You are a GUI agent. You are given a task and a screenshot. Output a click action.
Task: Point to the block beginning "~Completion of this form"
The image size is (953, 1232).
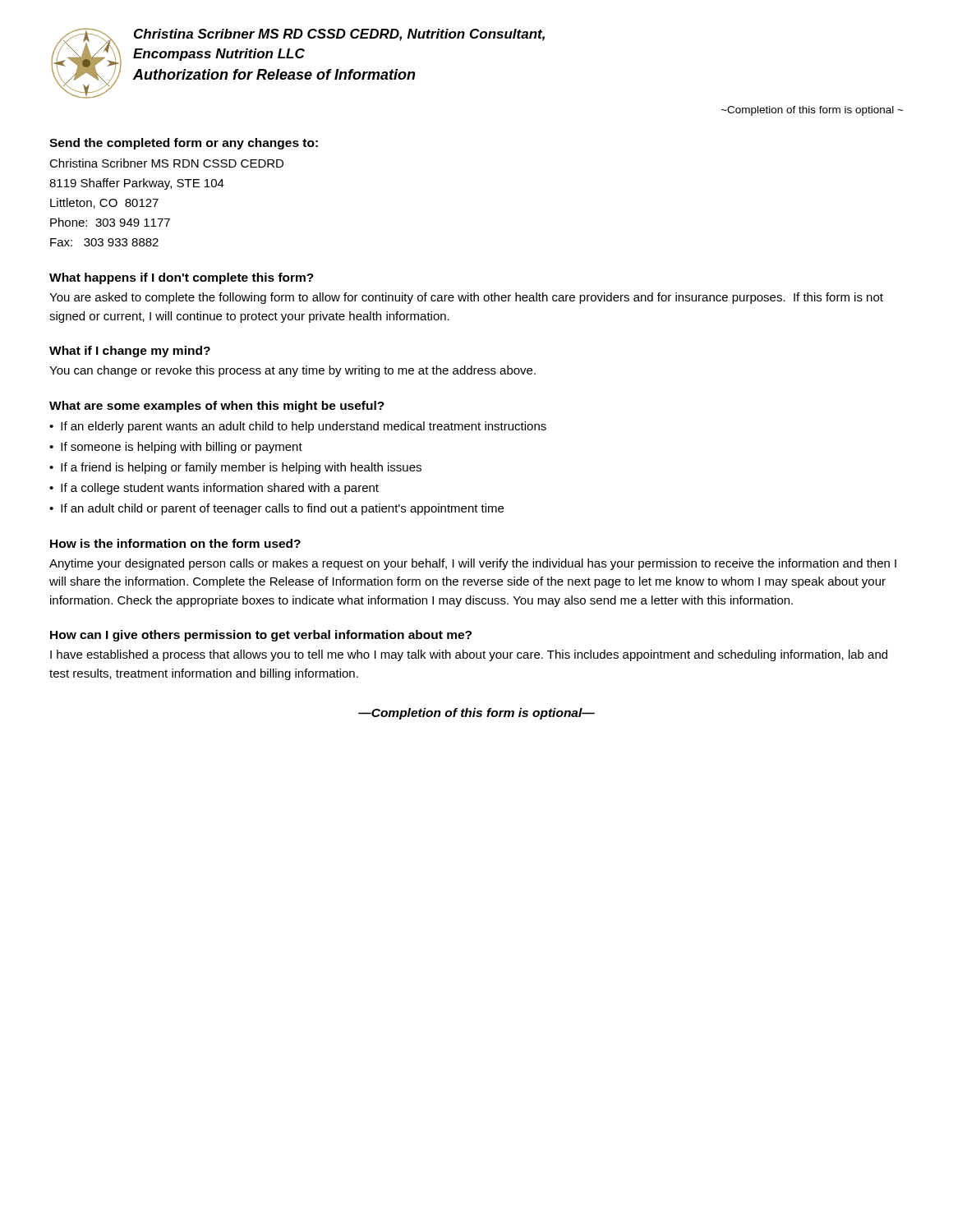(812, 110)
